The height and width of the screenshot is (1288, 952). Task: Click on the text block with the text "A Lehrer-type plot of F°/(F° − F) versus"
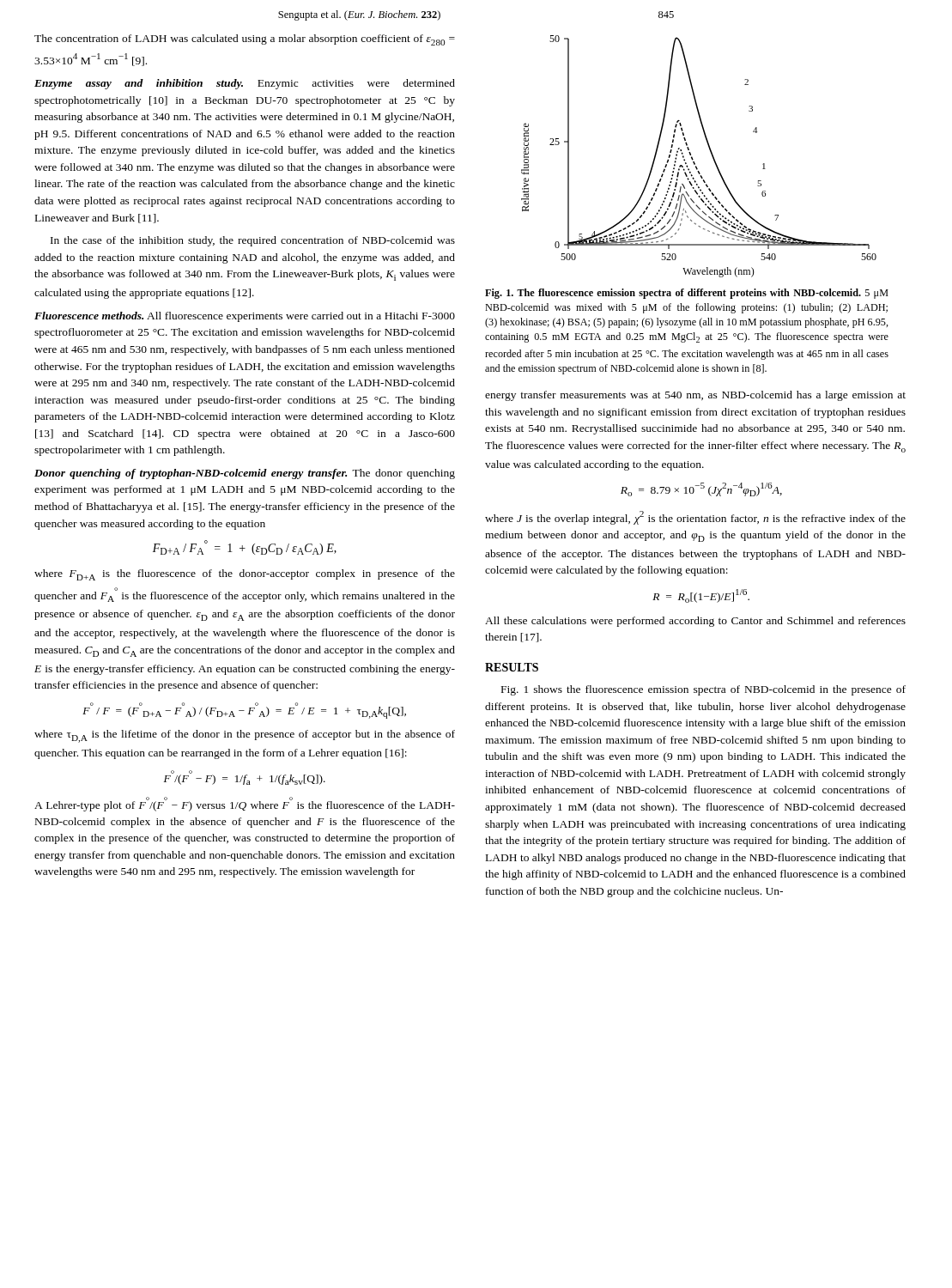coord(245,836)
